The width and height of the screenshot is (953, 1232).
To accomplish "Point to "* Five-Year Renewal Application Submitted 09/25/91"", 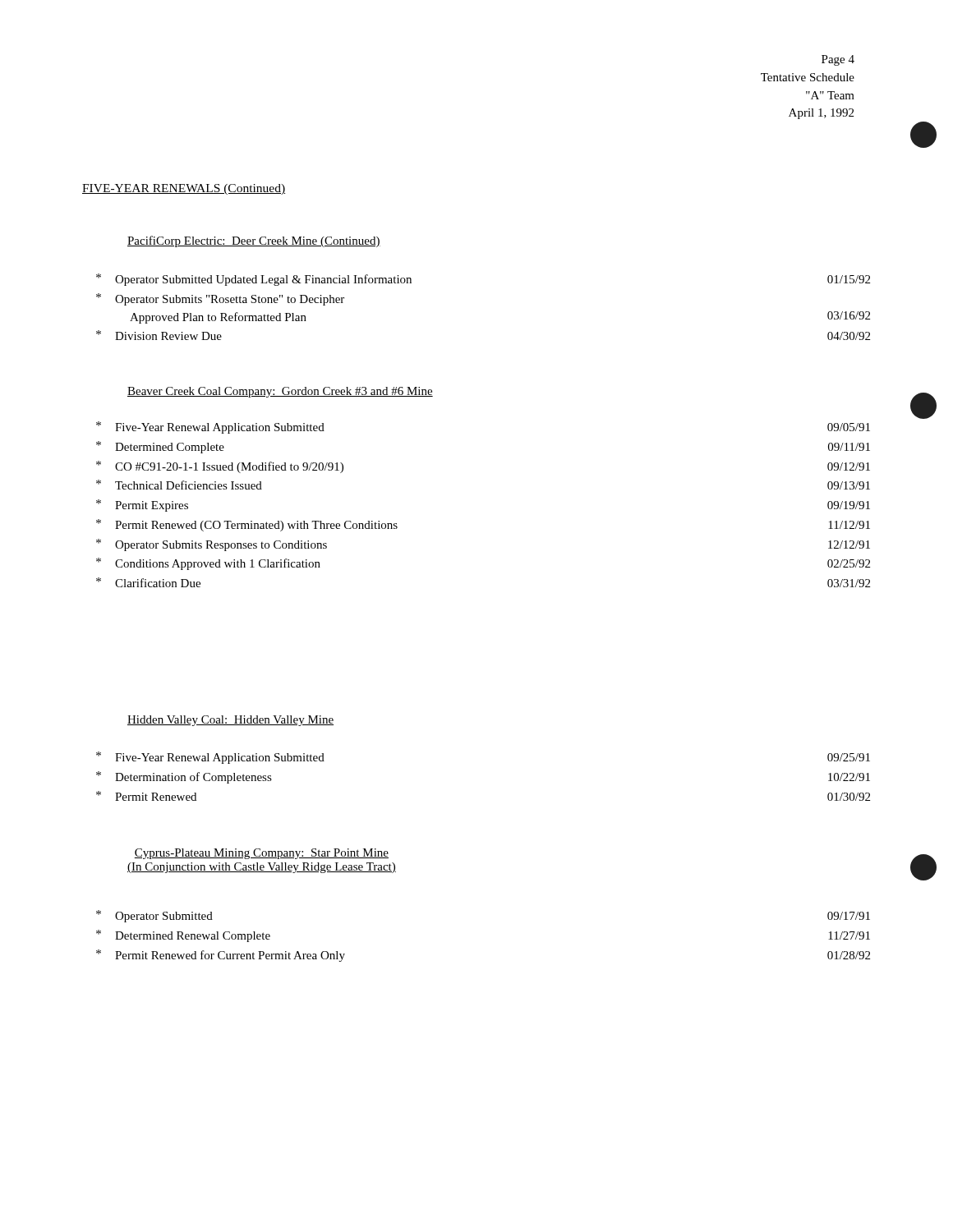I will pyautogui.click(x=219, y=758).
